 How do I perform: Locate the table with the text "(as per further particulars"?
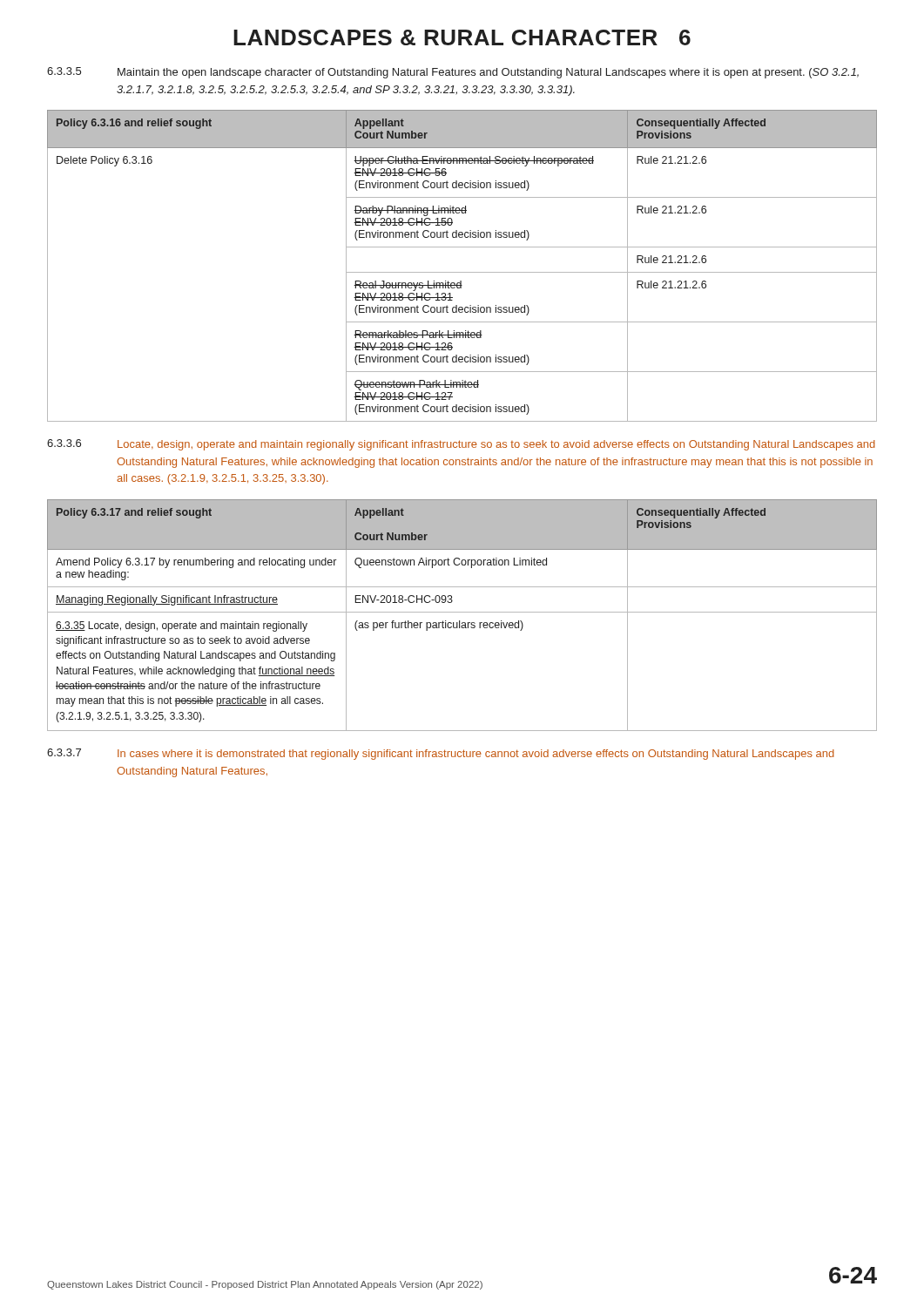point(462,615)
